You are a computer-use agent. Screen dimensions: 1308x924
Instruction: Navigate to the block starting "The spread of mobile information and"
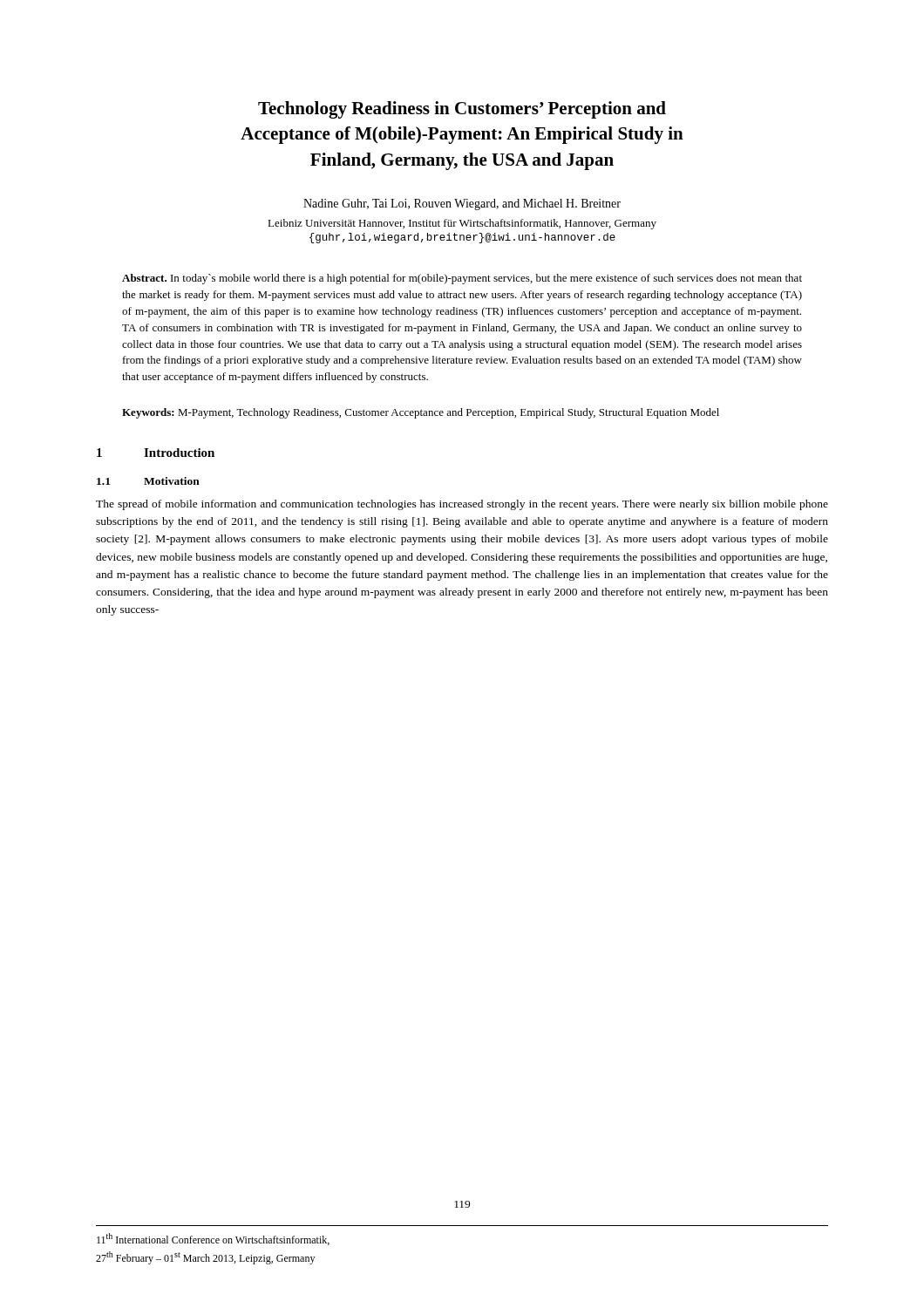(x=462, y=556)
